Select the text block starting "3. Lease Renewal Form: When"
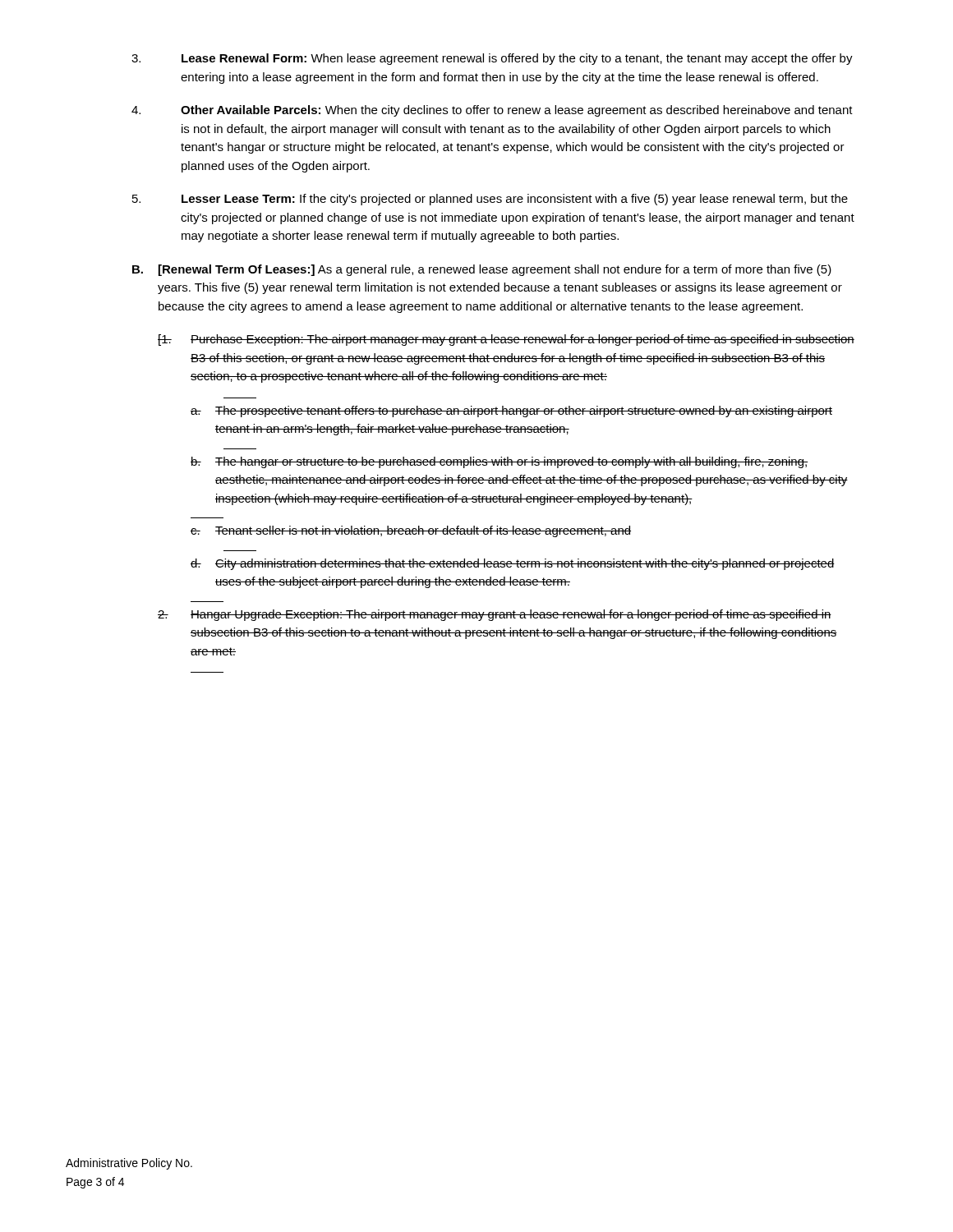The width and height of the screenshot is (953, 1232). (x=493, y=68)
